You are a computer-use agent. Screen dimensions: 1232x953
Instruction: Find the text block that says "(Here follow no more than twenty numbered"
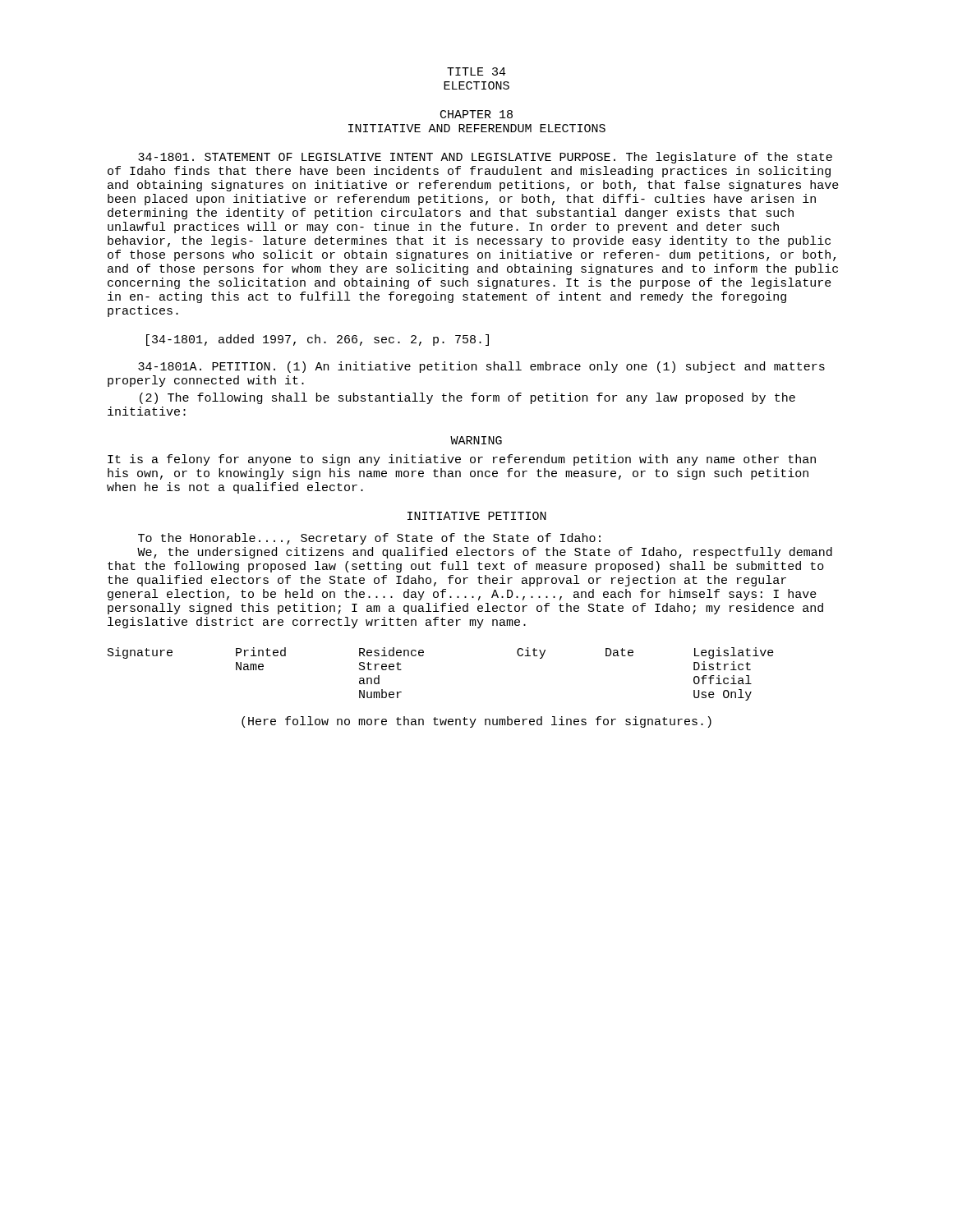point(476,722)
